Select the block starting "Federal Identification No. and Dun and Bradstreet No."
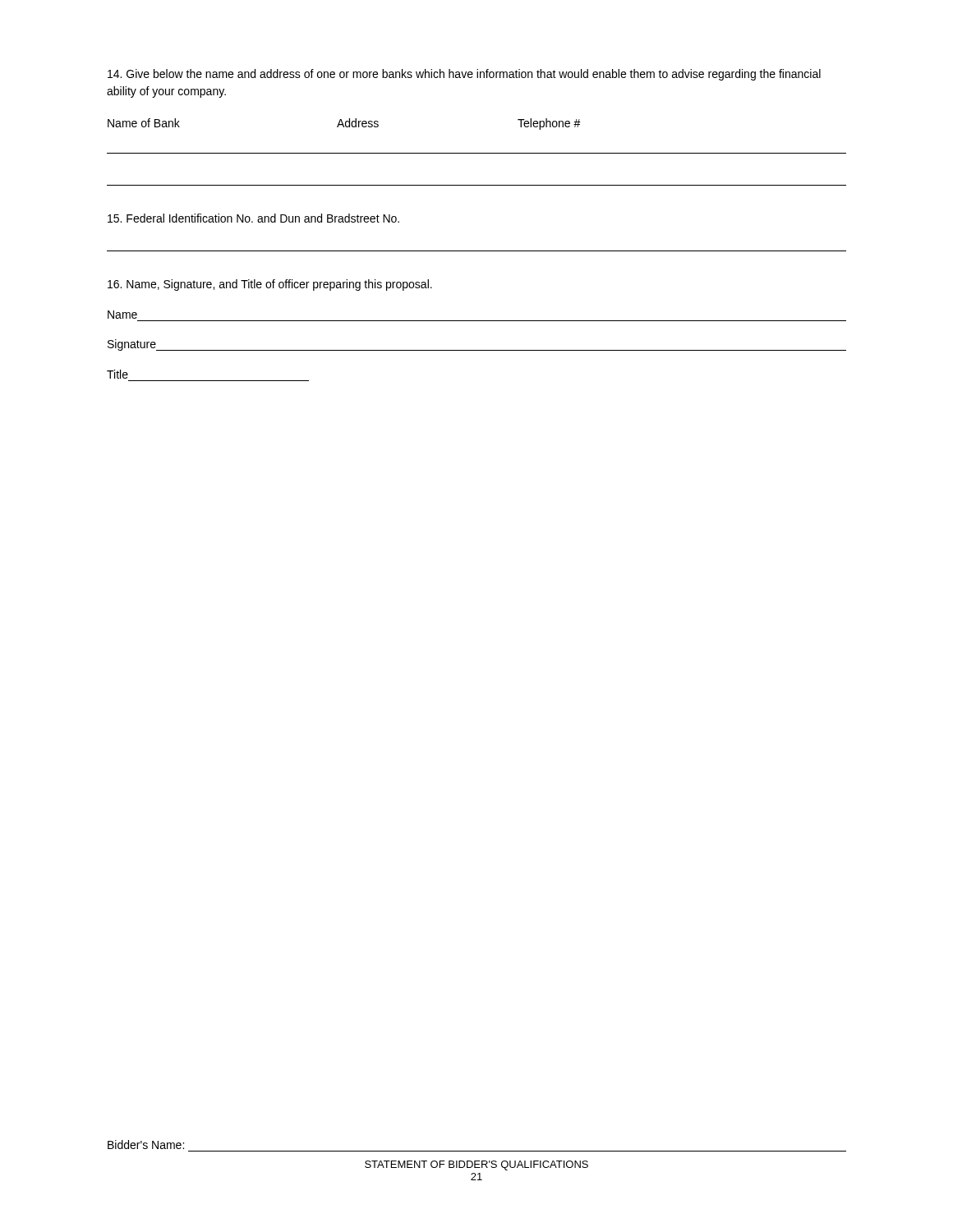The image size is (953, 1232). point(254,218)
